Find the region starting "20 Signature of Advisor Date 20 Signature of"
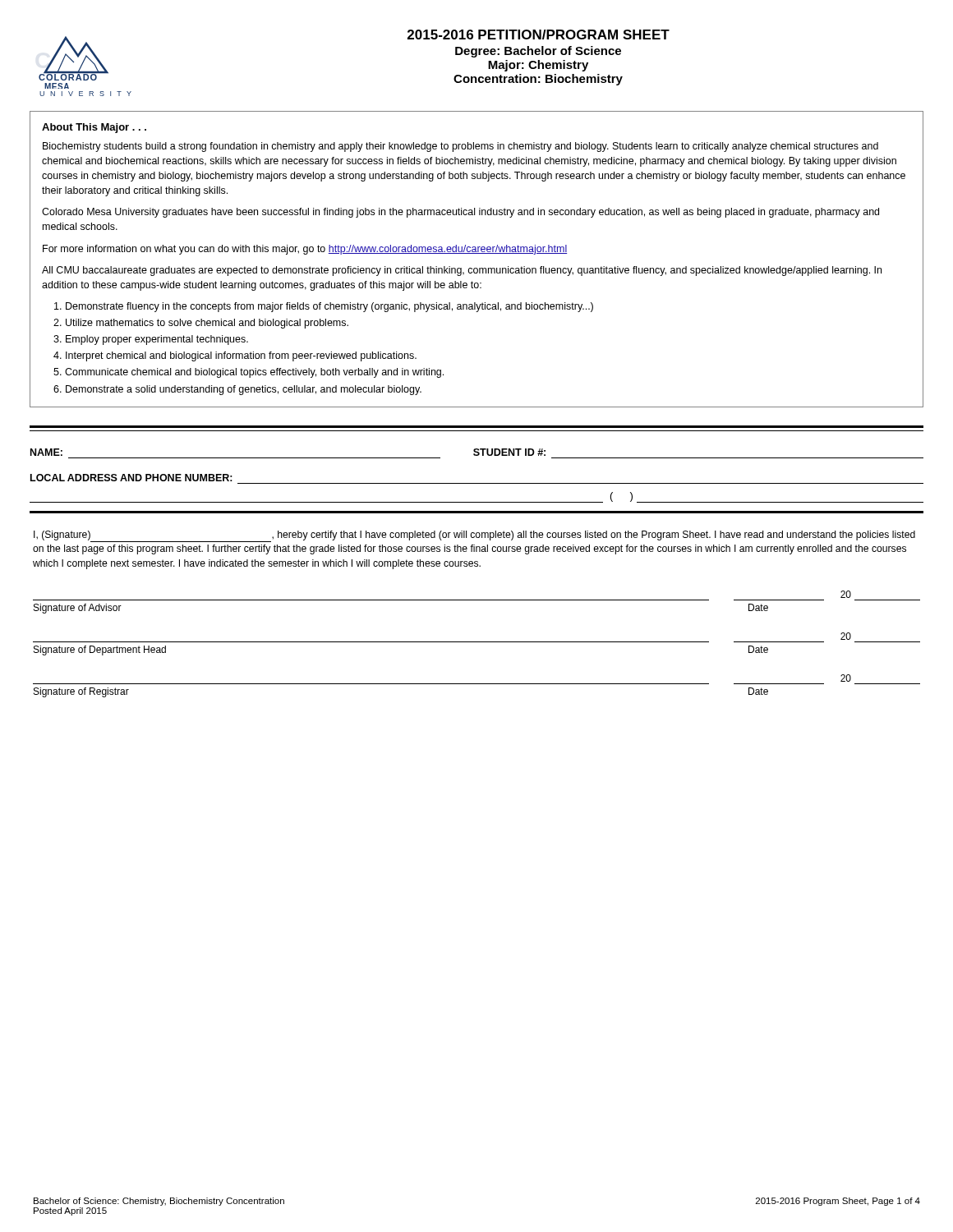 476,642
